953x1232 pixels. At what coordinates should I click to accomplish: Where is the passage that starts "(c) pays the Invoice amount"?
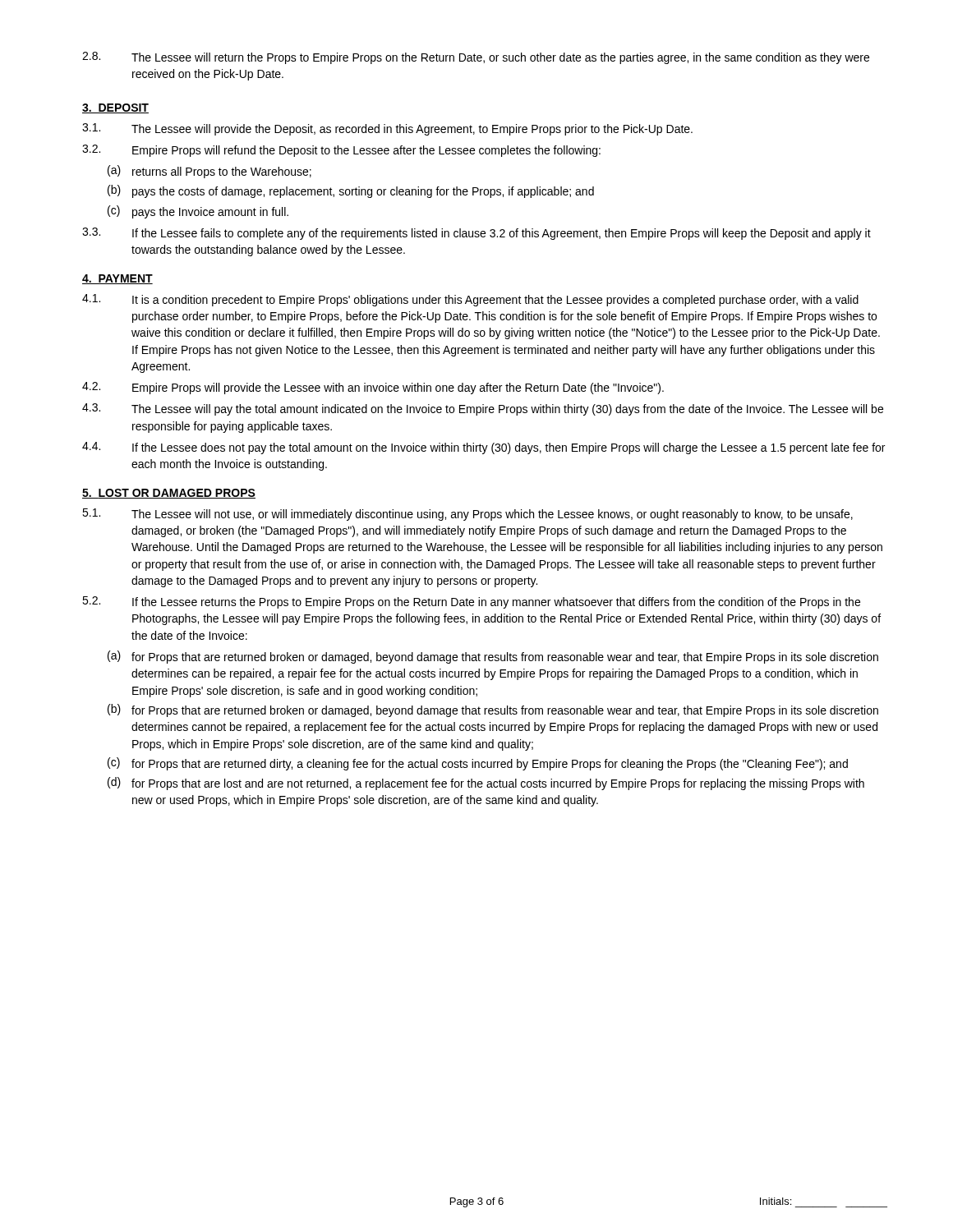(x=198, y=212)
